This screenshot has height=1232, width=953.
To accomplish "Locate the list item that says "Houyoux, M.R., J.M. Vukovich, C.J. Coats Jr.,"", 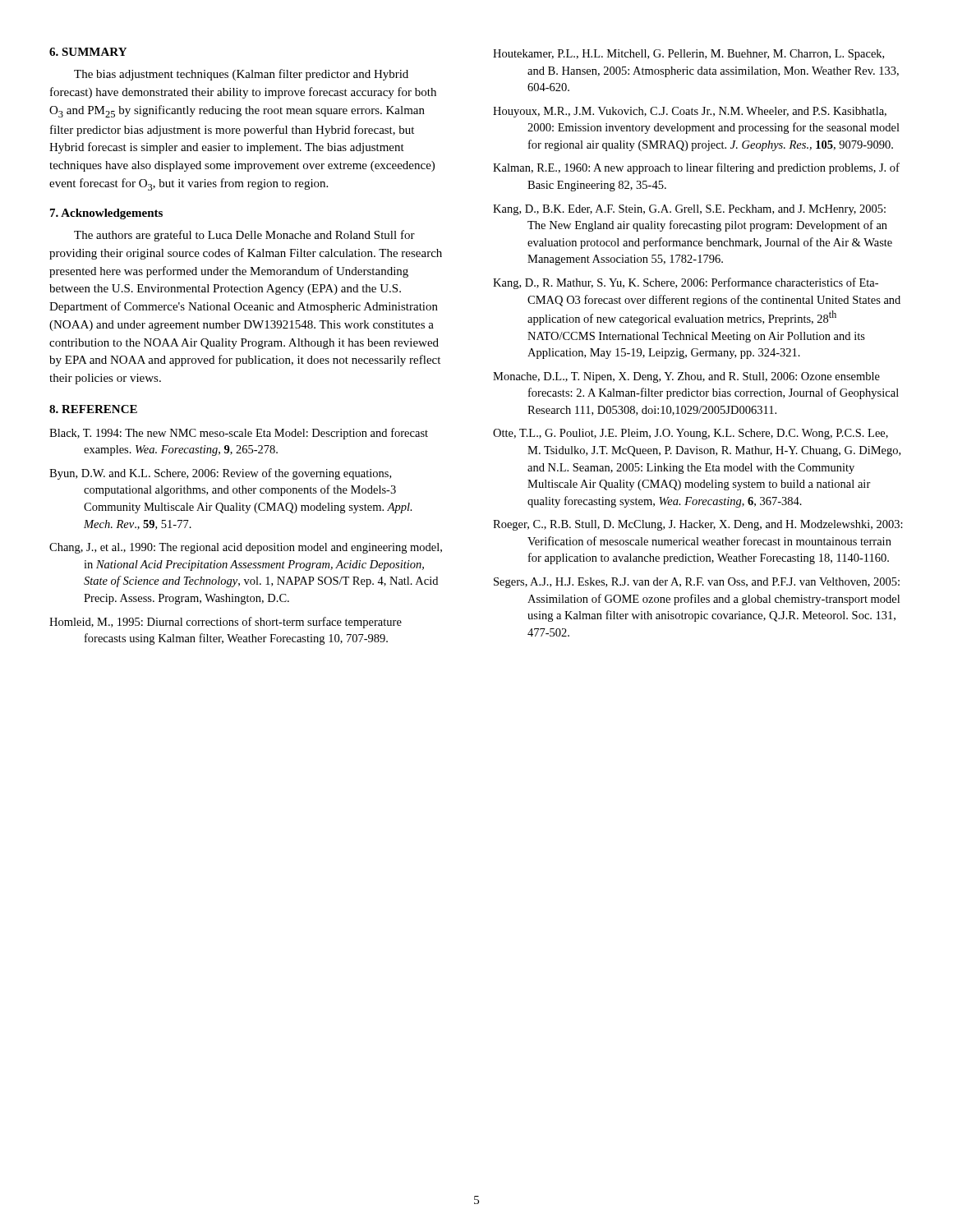I will [x=696, y=128].
